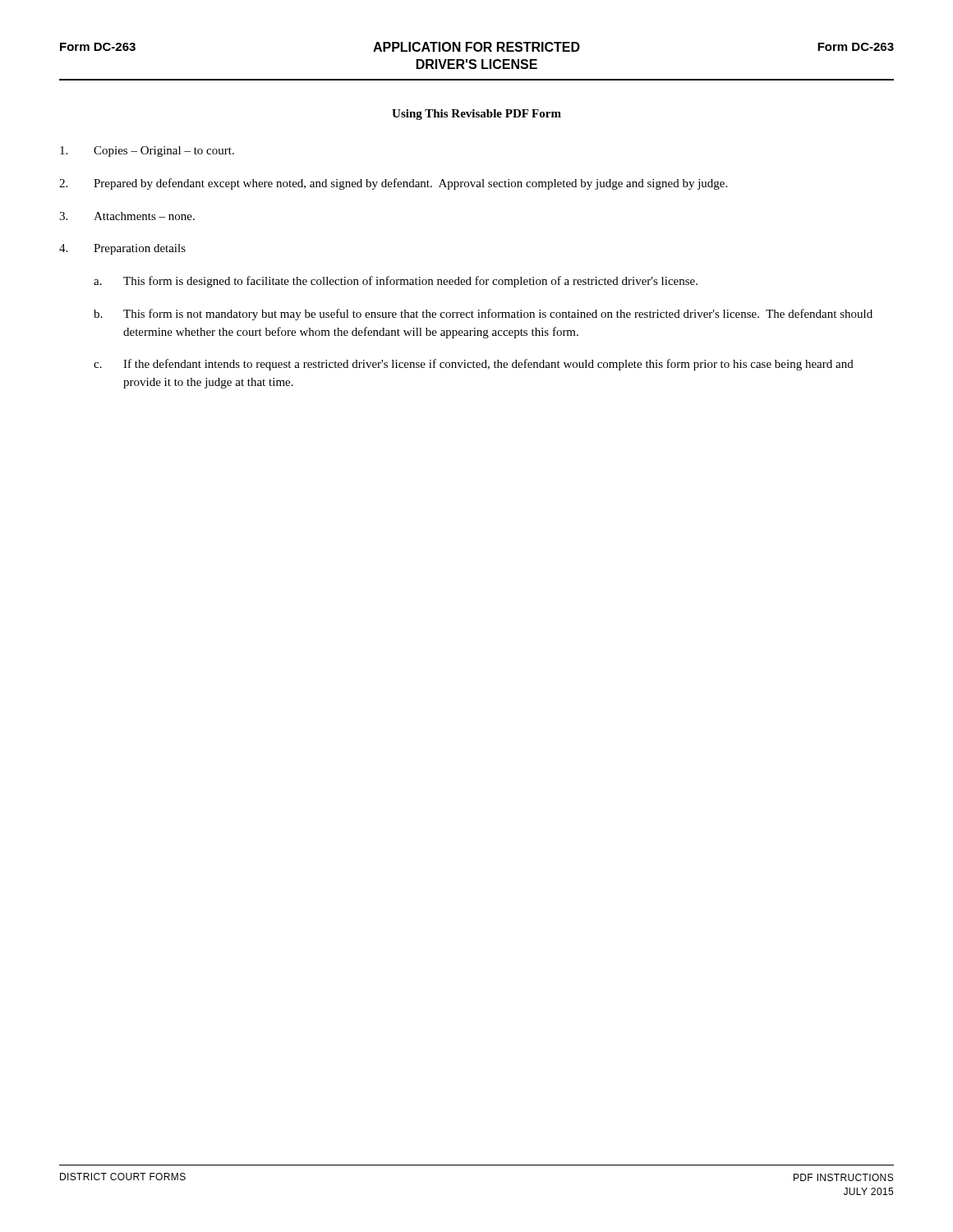The width and height of the screenshot is (953, 1232).
Task: Select the list item that says "2. Prepared by defendant except where noted, and"
Action: pyautogui.click(x=476, y=184)
